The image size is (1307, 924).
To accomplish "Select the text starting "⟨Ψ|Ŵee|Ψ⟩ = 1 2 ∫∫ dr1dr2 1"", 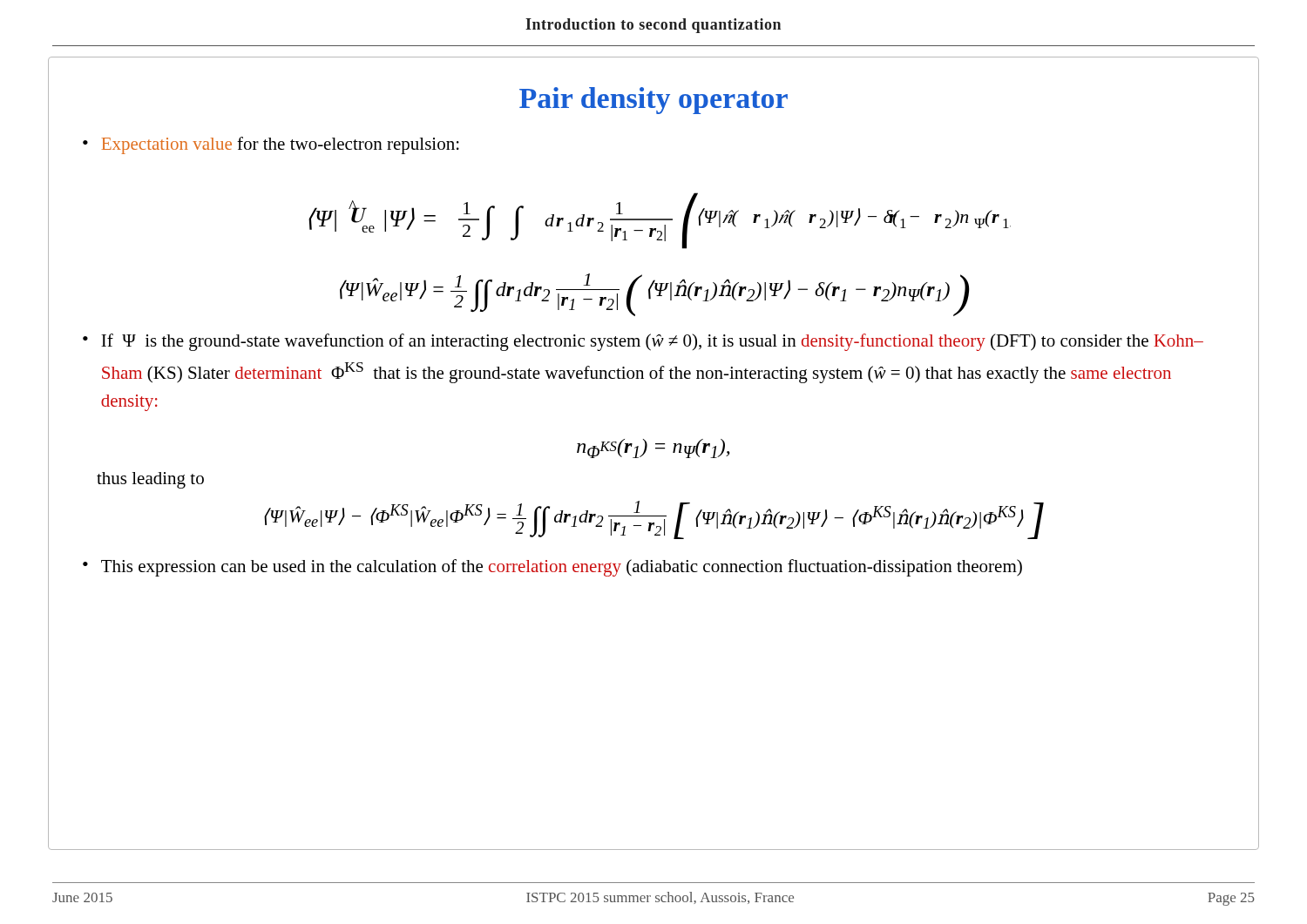I will tap(654, 291).
